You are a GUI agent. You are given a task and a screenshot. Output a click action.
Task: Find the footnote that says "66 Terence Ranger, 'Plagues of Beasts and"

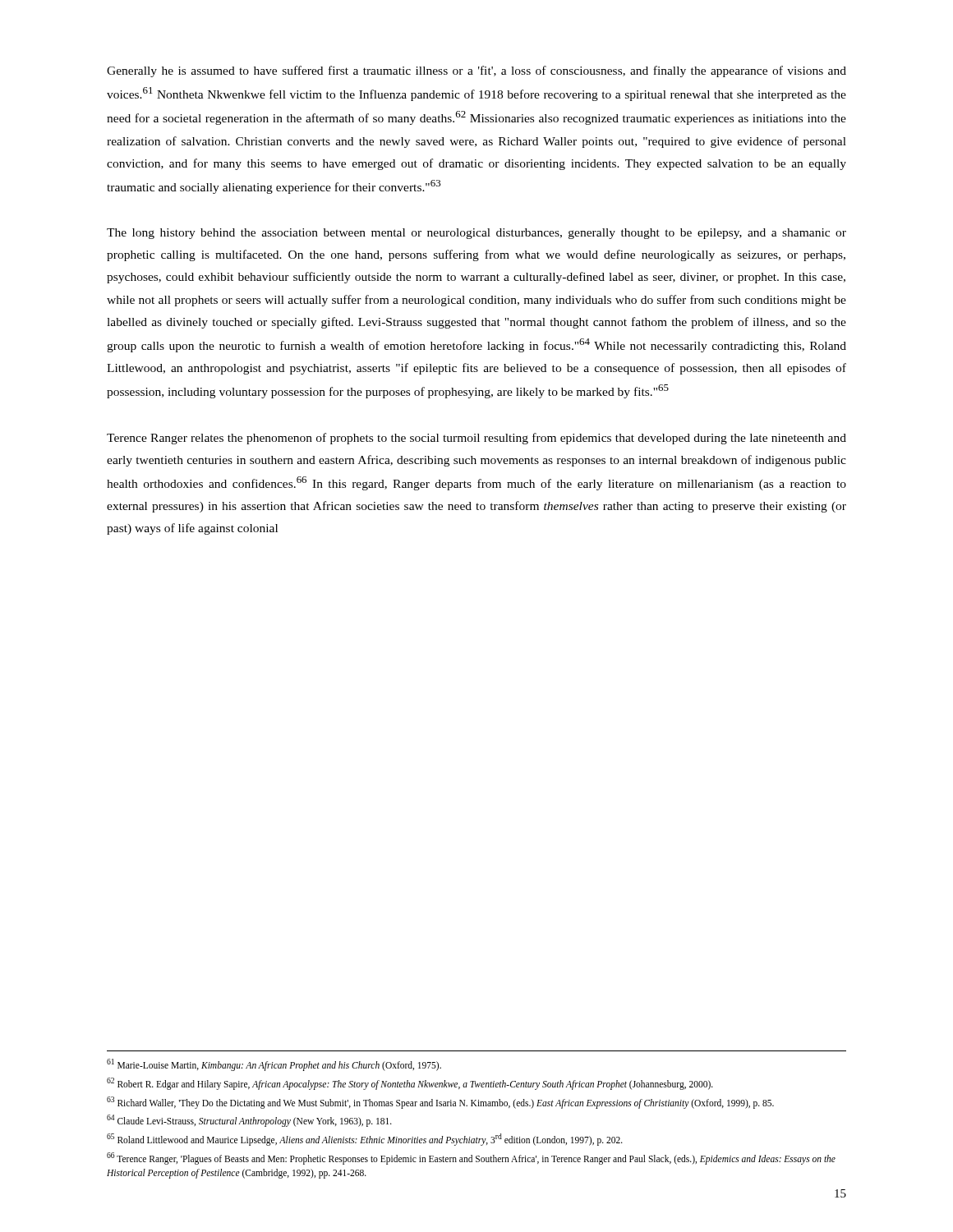coord(471,1164)
